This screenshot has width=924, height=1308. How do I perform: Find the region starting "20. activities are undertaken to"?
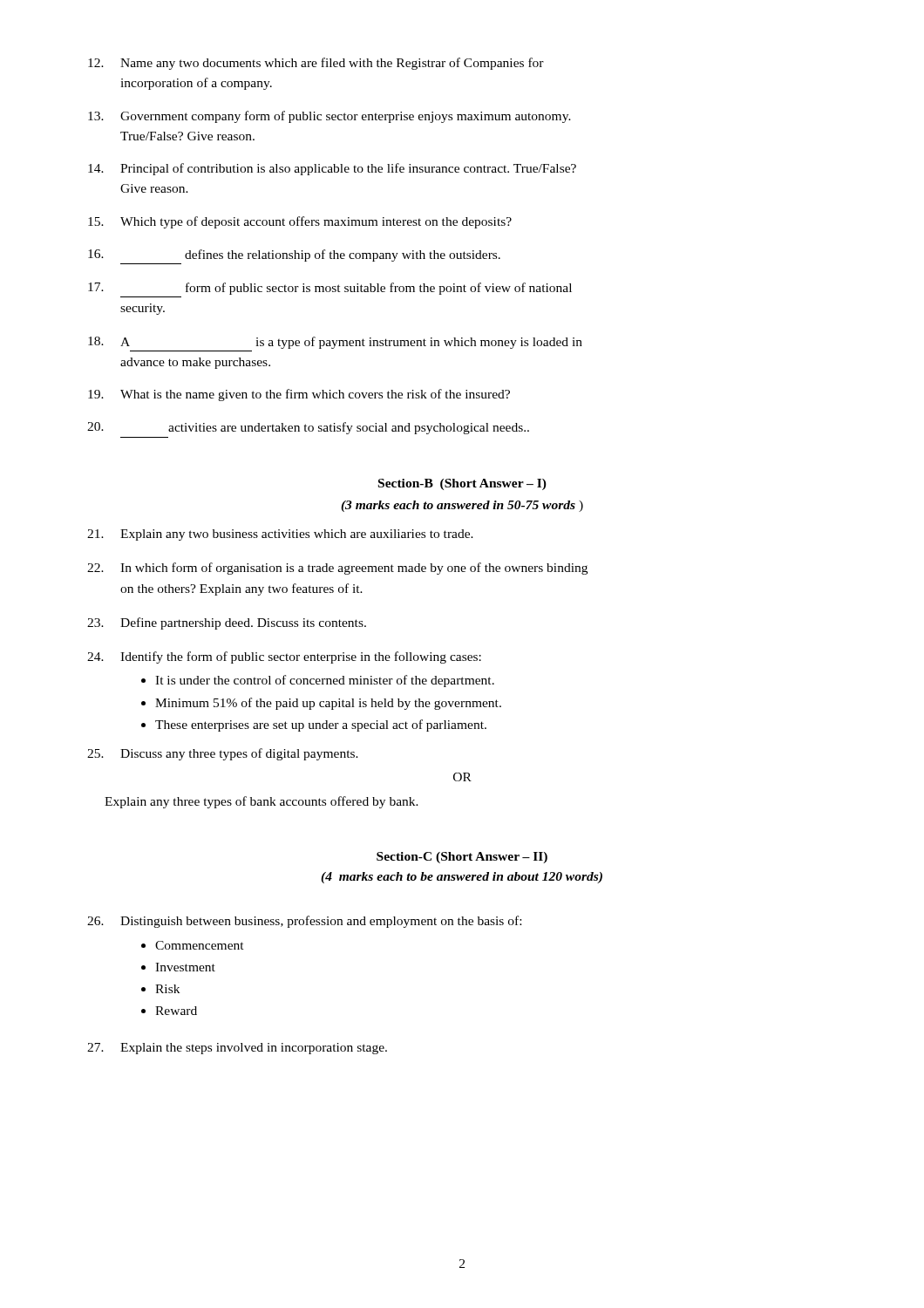462,427
